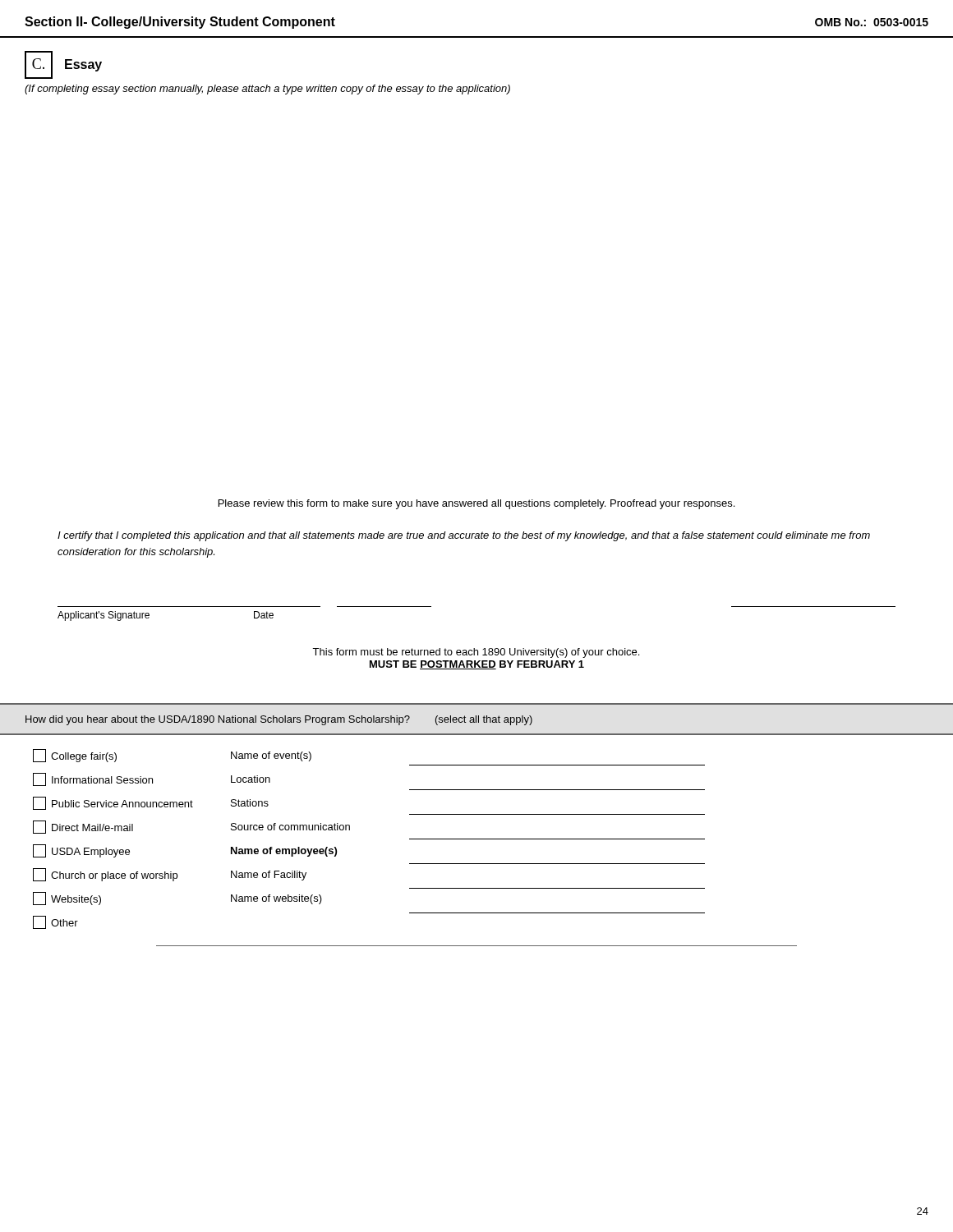Find "USDA Employee" on this page
Image resolution: width=953 pixels, height=1232 pixels.
82,851
